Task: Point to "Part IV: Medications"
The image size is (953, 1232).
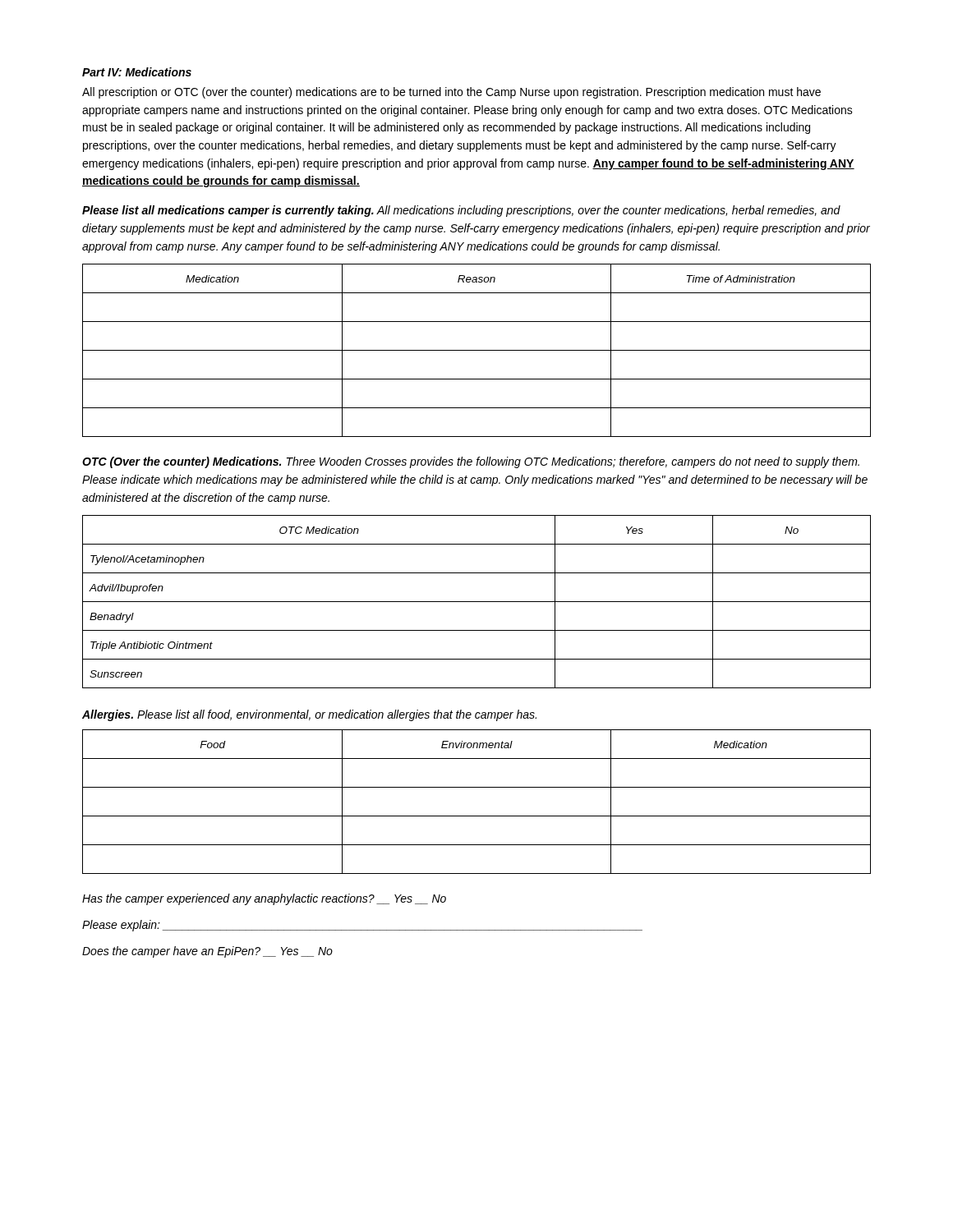Action: coord(137,72)
